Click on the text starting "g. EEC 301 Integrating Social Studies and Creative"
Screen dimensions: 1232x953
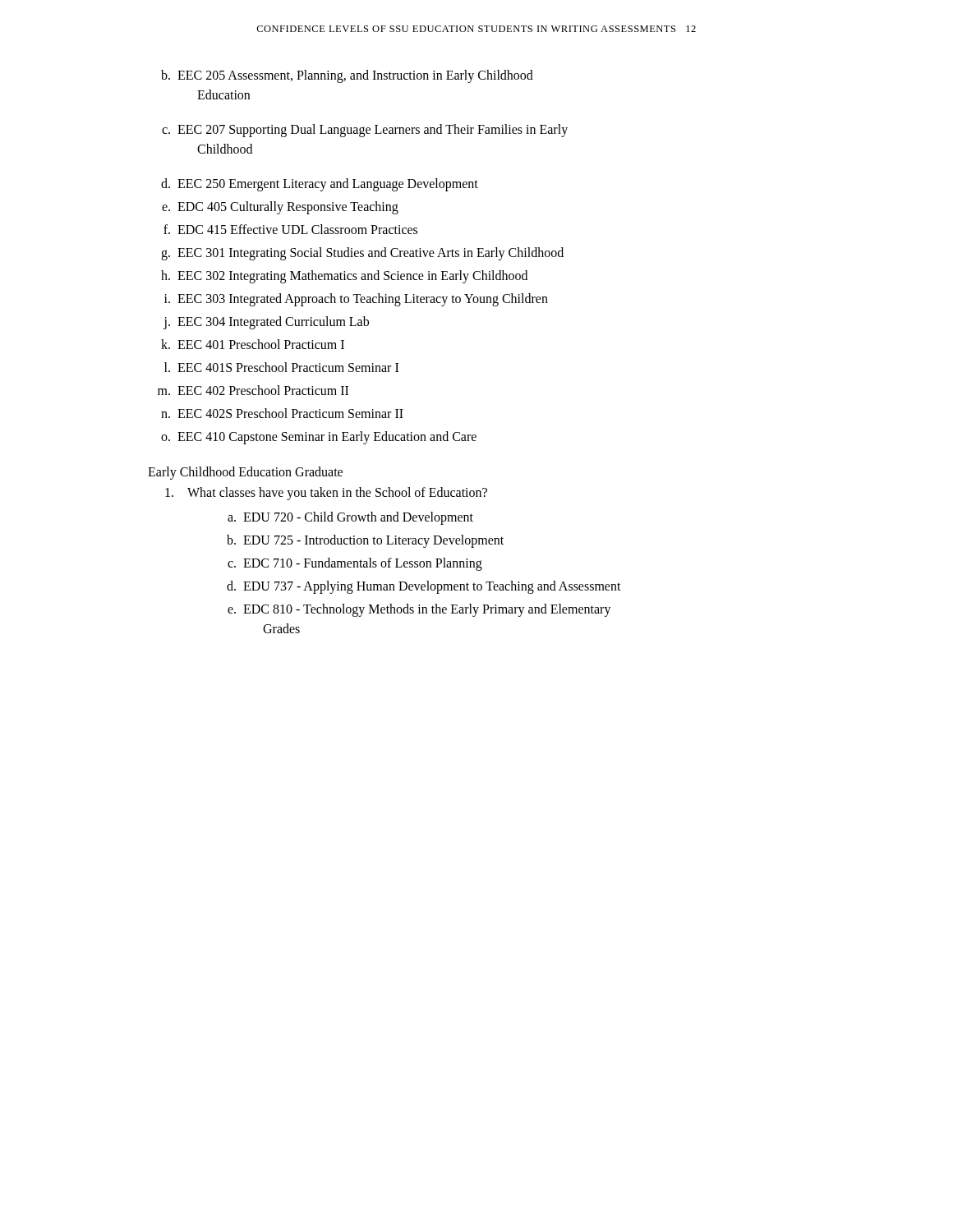356,253
